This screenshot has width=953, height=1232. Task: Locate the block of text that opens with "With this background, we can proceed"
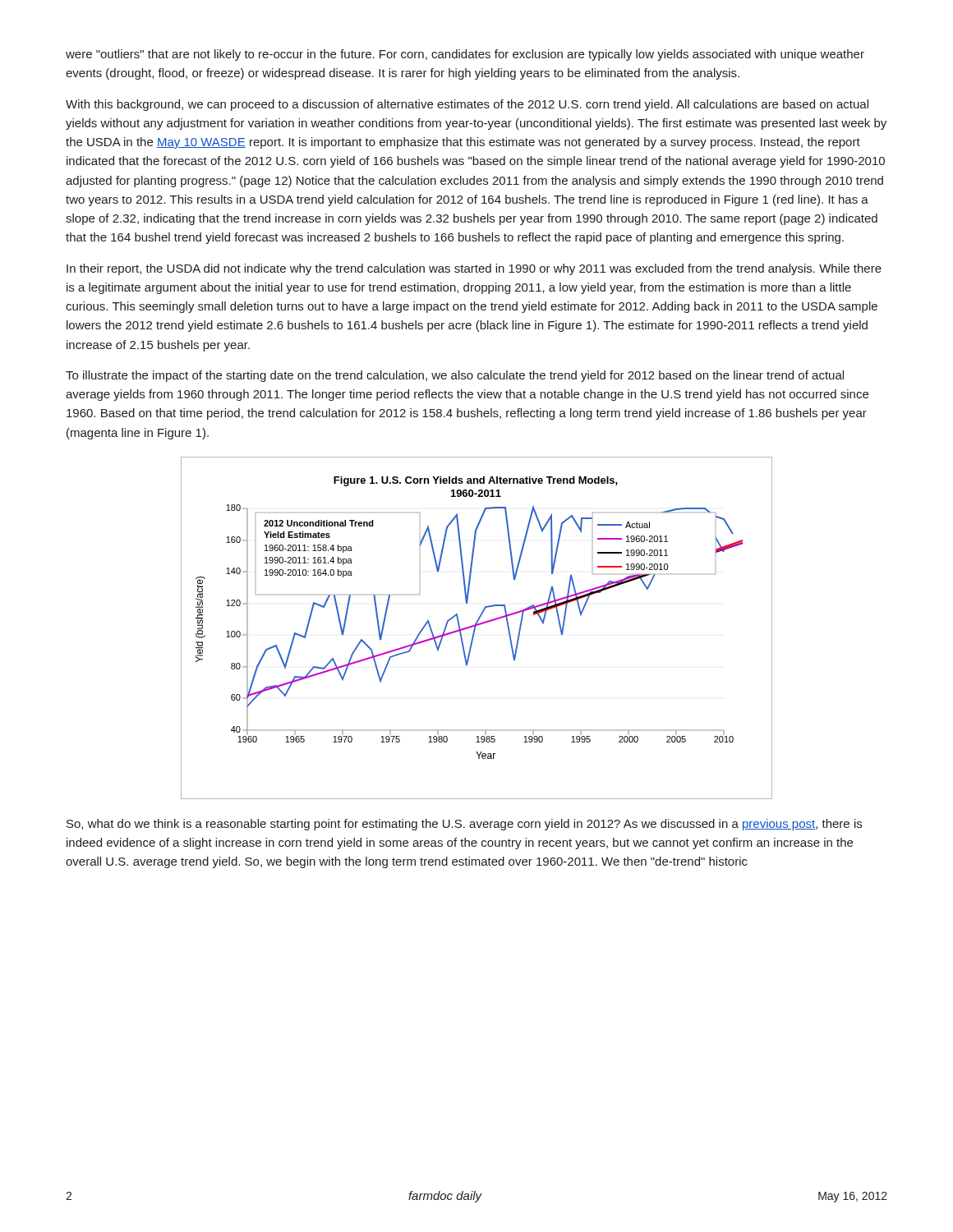tap(476, 170)
